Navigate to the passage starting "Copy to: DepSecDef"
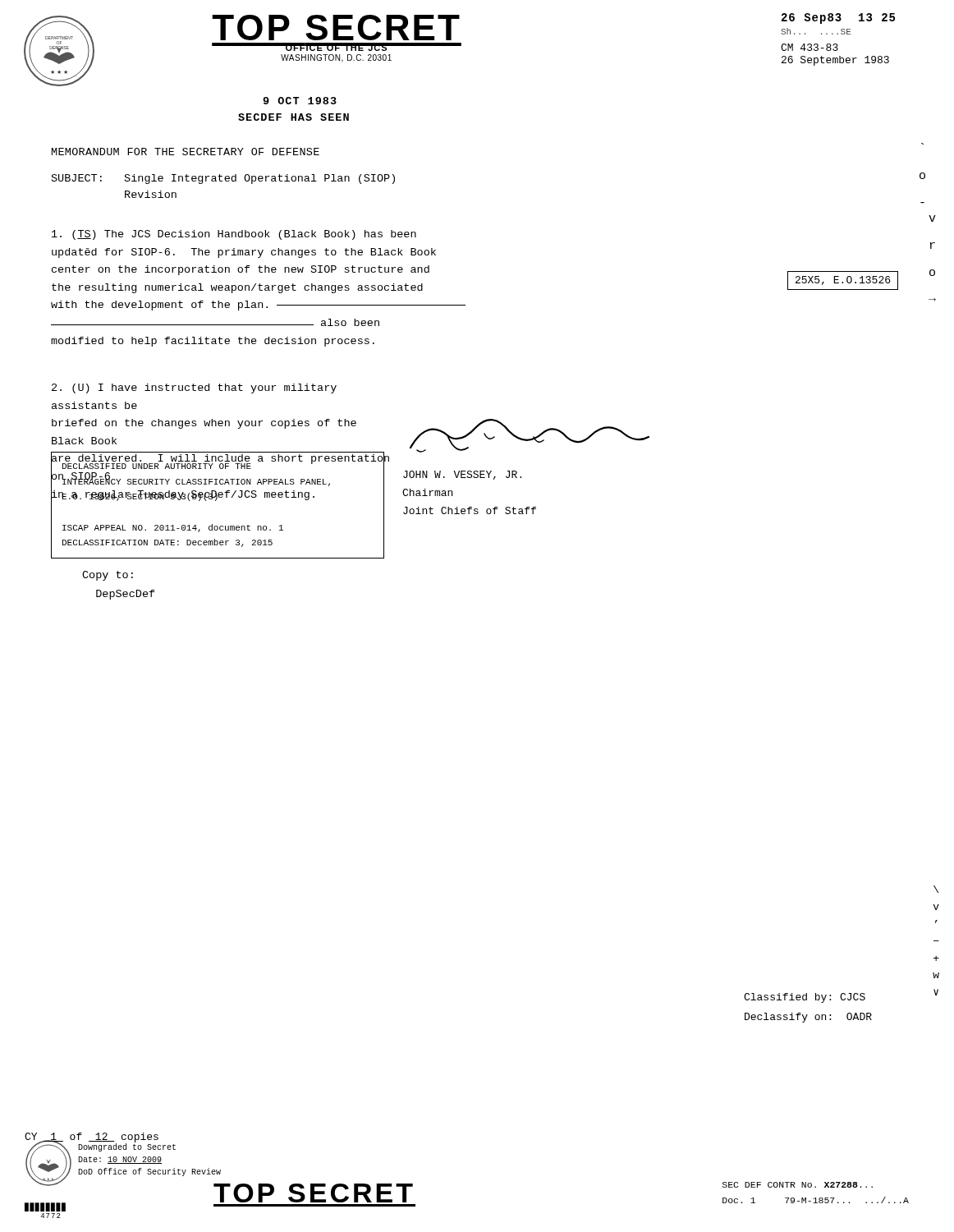The width and height of the screenshot is (954, 1232). pyautogui.click(x=119, y=585)
